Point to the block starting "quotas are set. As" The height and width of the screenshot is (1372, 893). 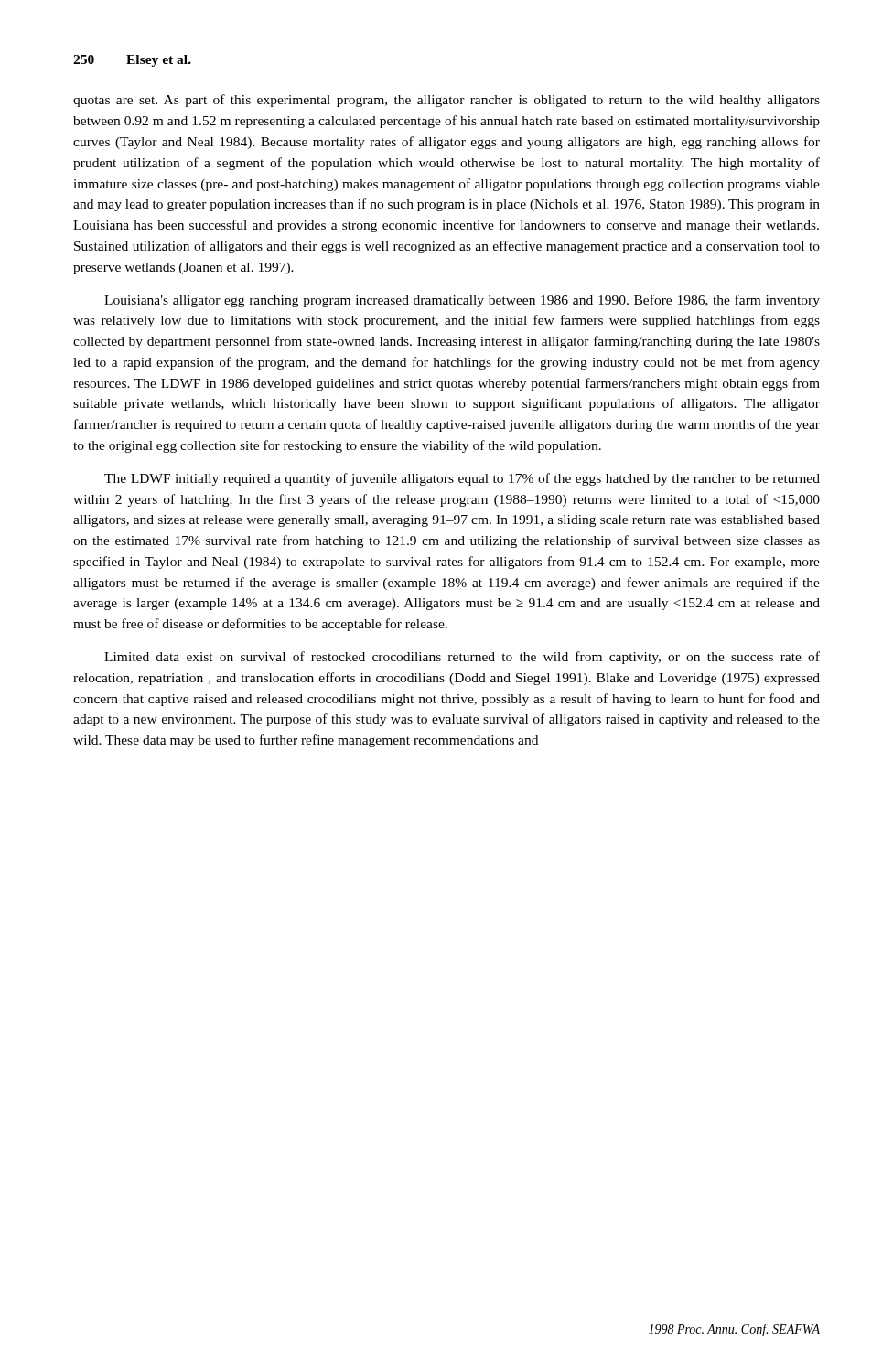point(446,183)
